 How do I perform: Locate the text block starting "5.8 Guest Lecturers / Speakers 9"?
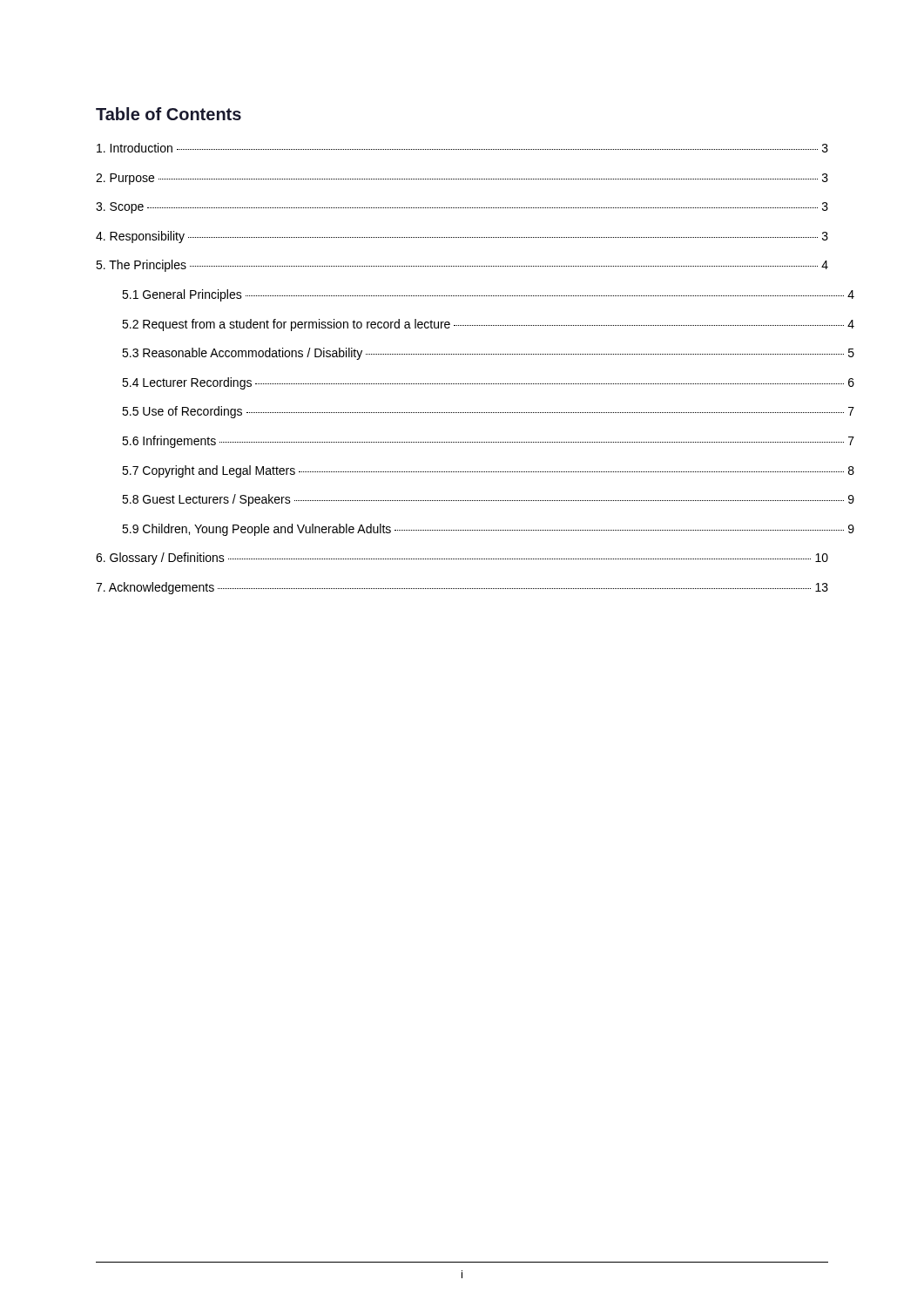point(488,500)
